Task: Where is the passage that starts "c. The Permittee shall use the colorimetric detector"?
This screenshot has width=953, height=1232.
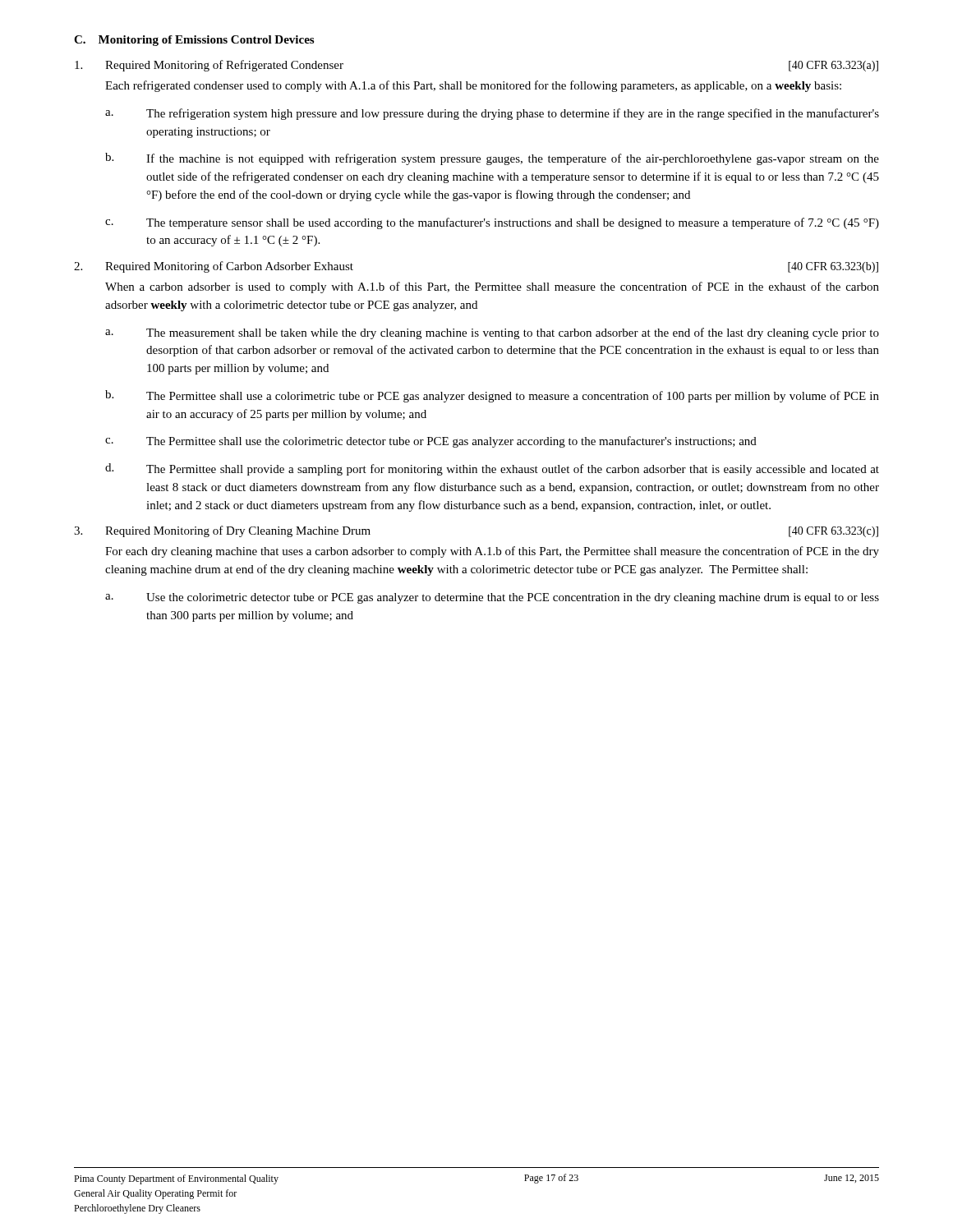Action: tap(492, 442)
